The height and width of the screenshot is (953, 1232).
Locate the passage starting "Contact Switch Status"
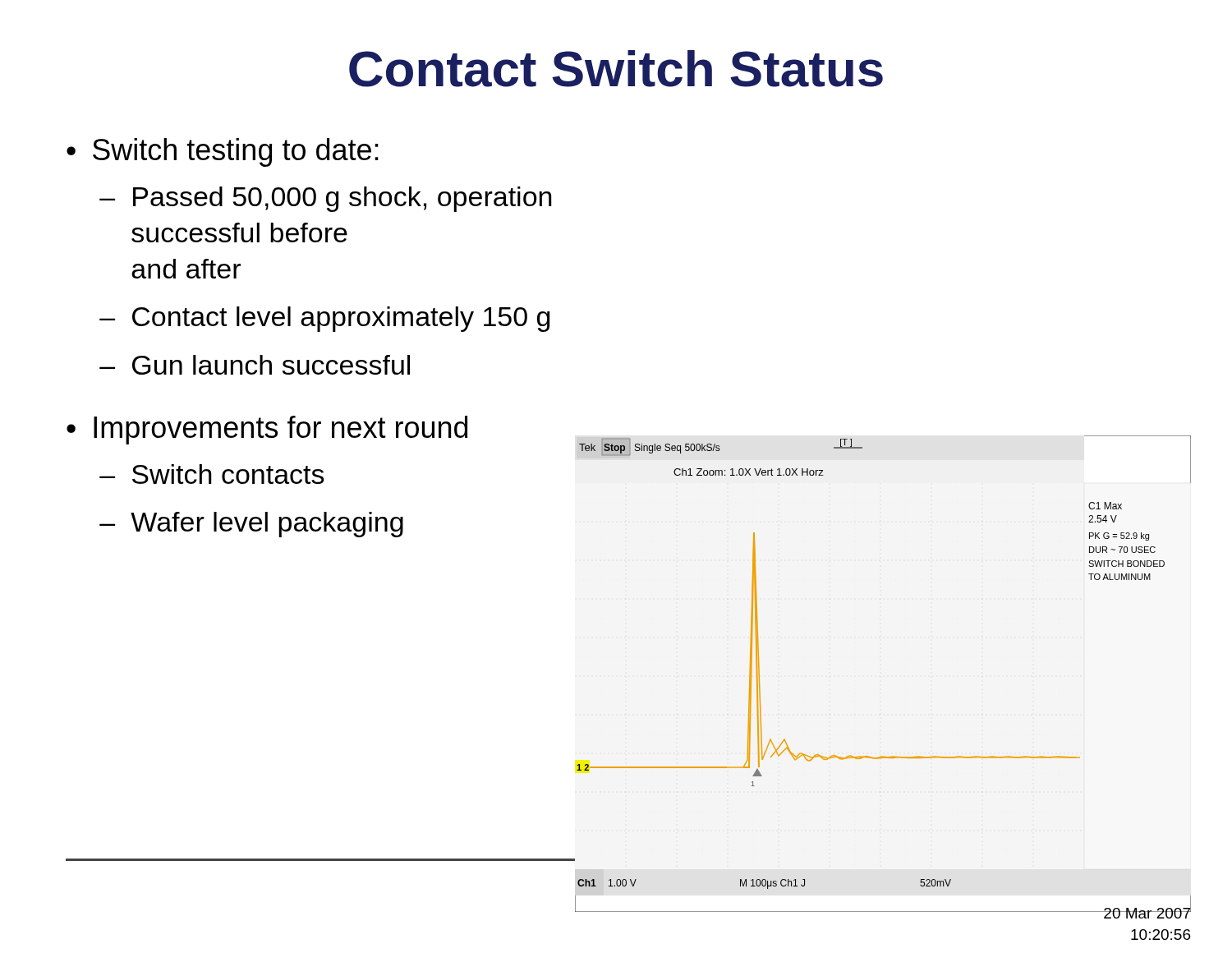click(616, 69)
